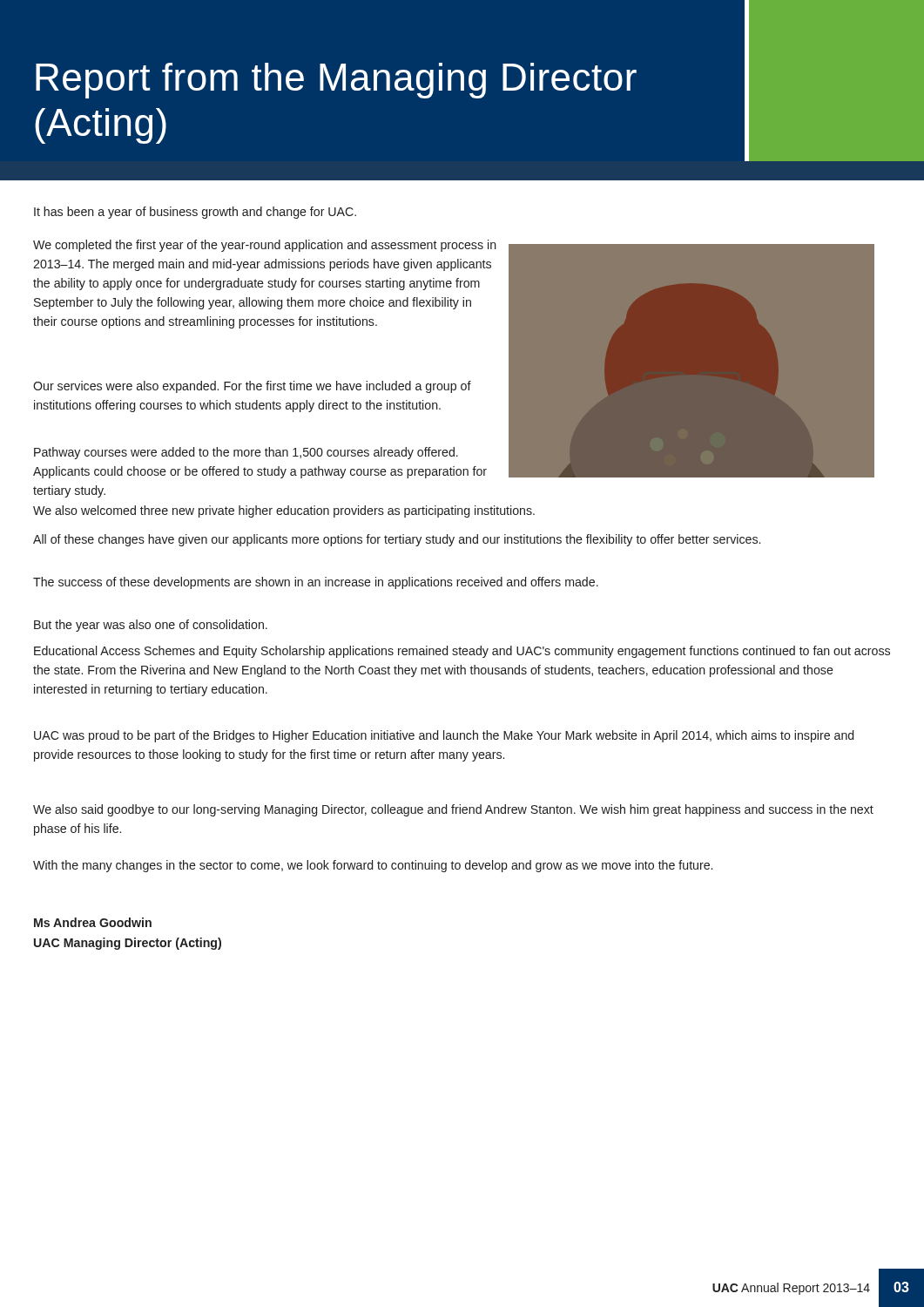Navigate to the region starting "We also welcomed three"
This screenshot has height=1307, width=924.
point(284,511)
